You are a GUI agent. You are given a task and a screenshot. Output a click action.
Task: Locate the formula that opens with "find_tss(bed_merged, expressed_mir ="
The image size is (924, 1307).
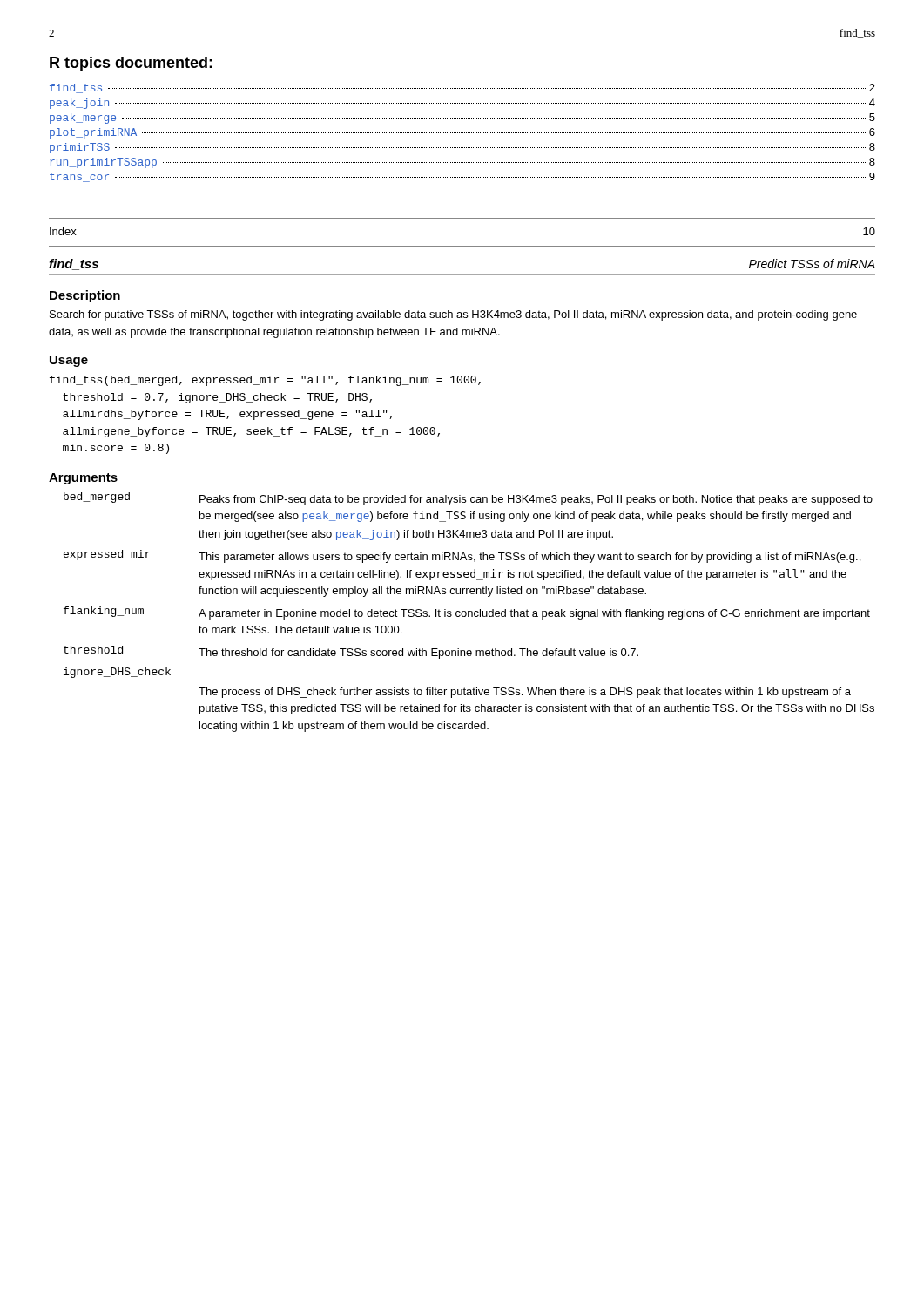266,414
